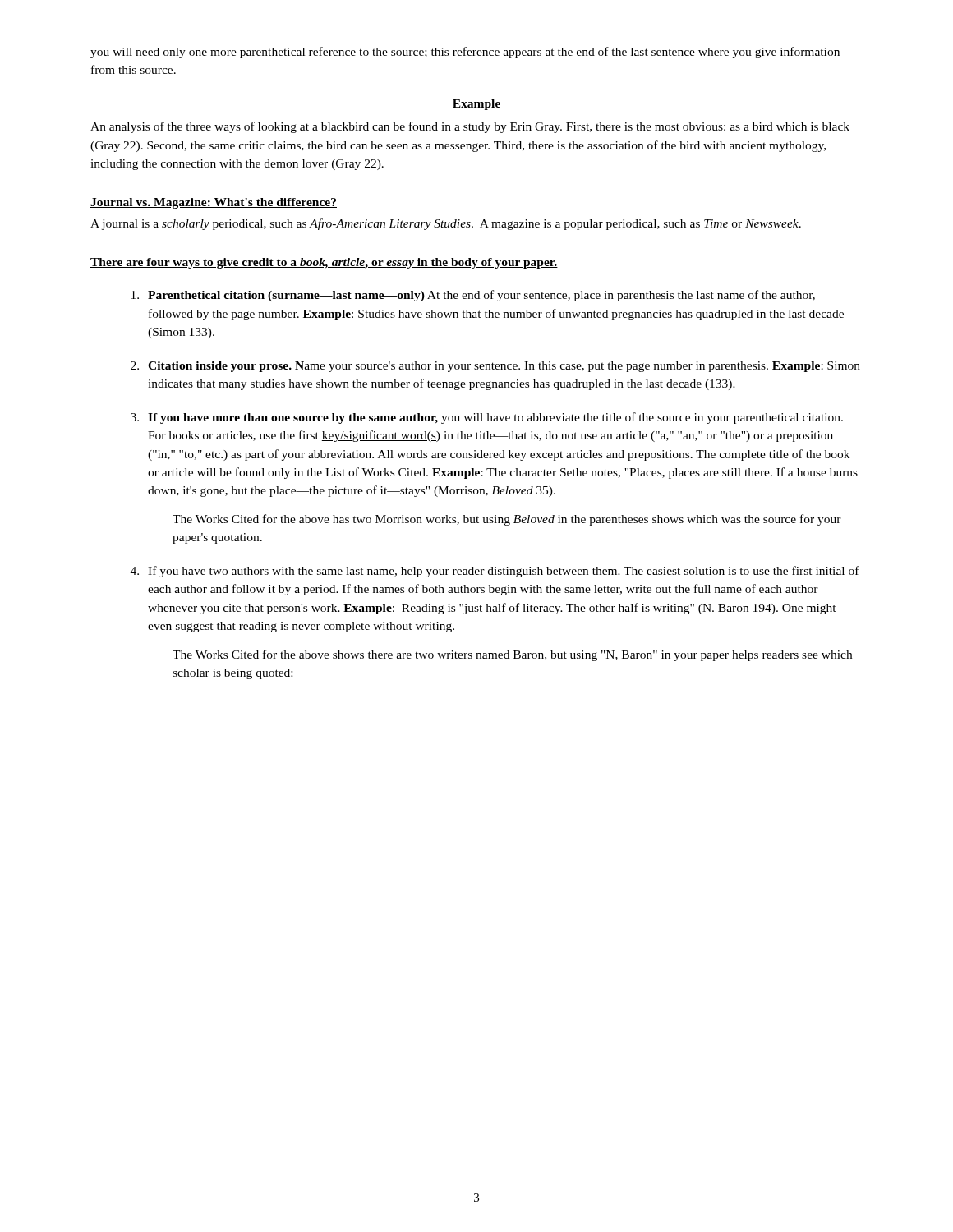Find the block on this page that starts "Parenthetical citation (surname—last name—only) At the end of"
The width and height of the screenshot is (953, 1232).
[489, 314]
